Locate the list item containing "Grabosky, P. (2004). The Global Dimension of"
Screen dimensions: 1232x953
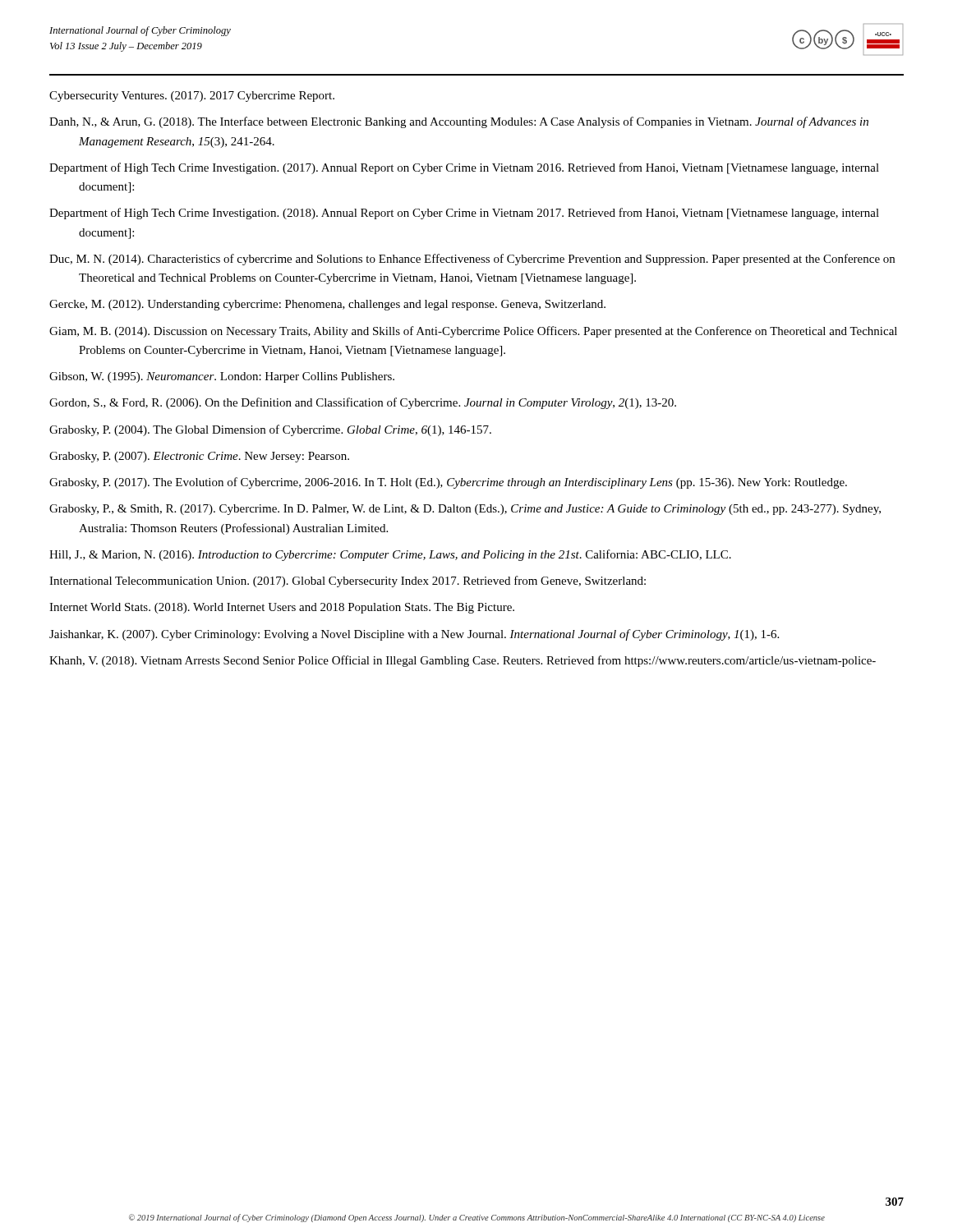tap(271, 429)
